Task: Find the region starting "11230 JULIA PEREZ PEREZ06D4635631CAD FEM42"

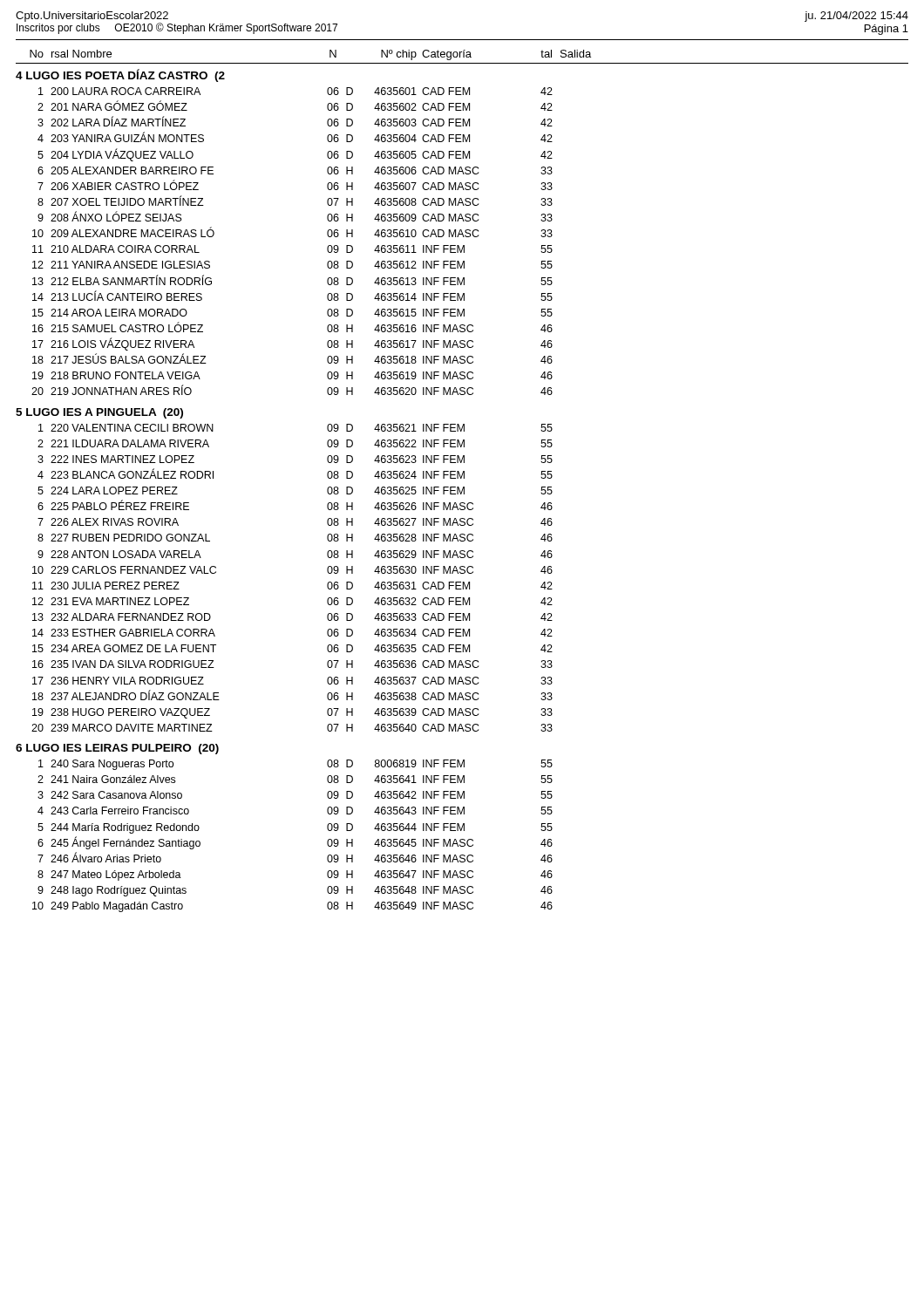Action: pos(108,586)
